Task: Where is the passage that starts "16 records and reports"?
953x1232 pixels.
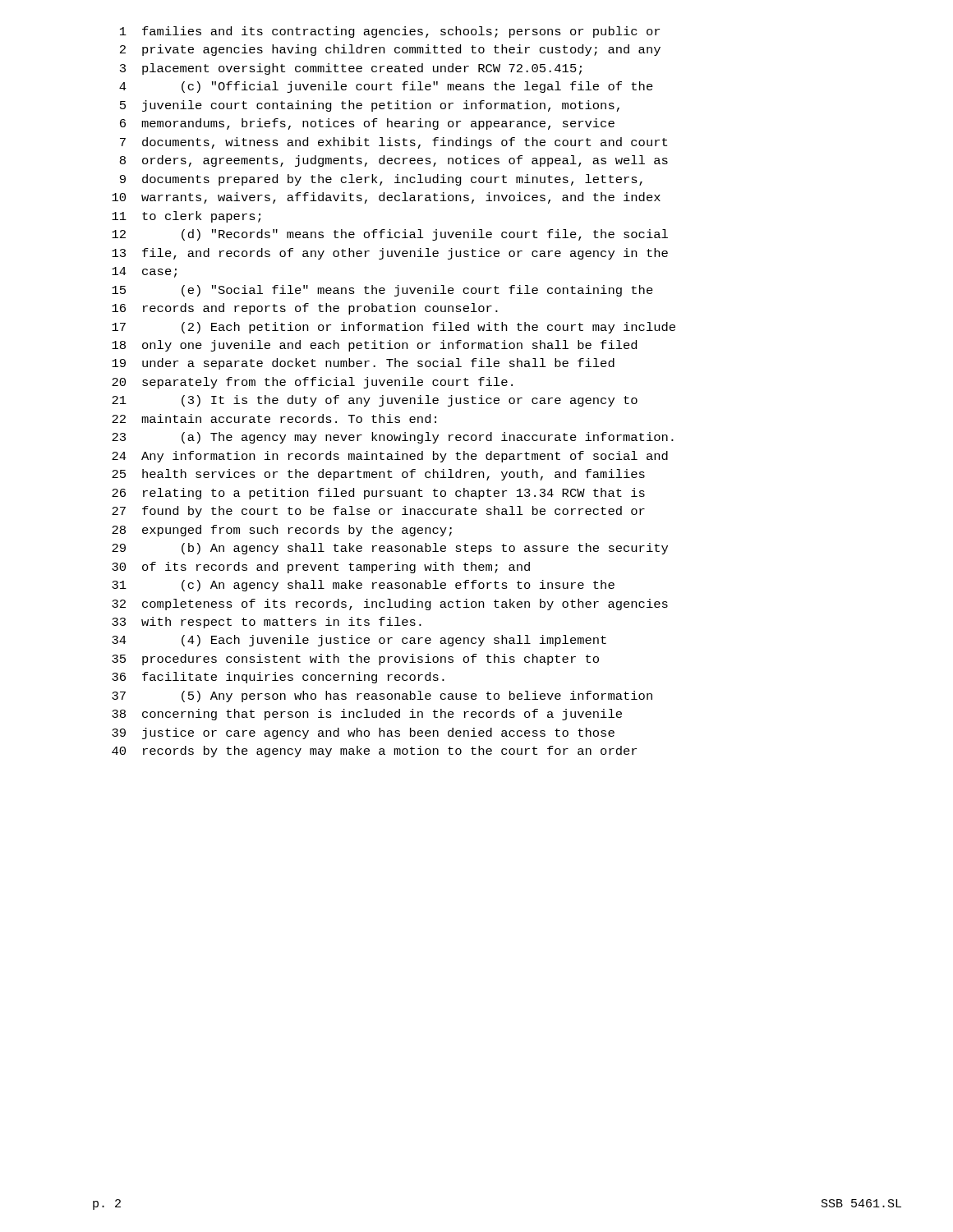Action: (497, 309)
